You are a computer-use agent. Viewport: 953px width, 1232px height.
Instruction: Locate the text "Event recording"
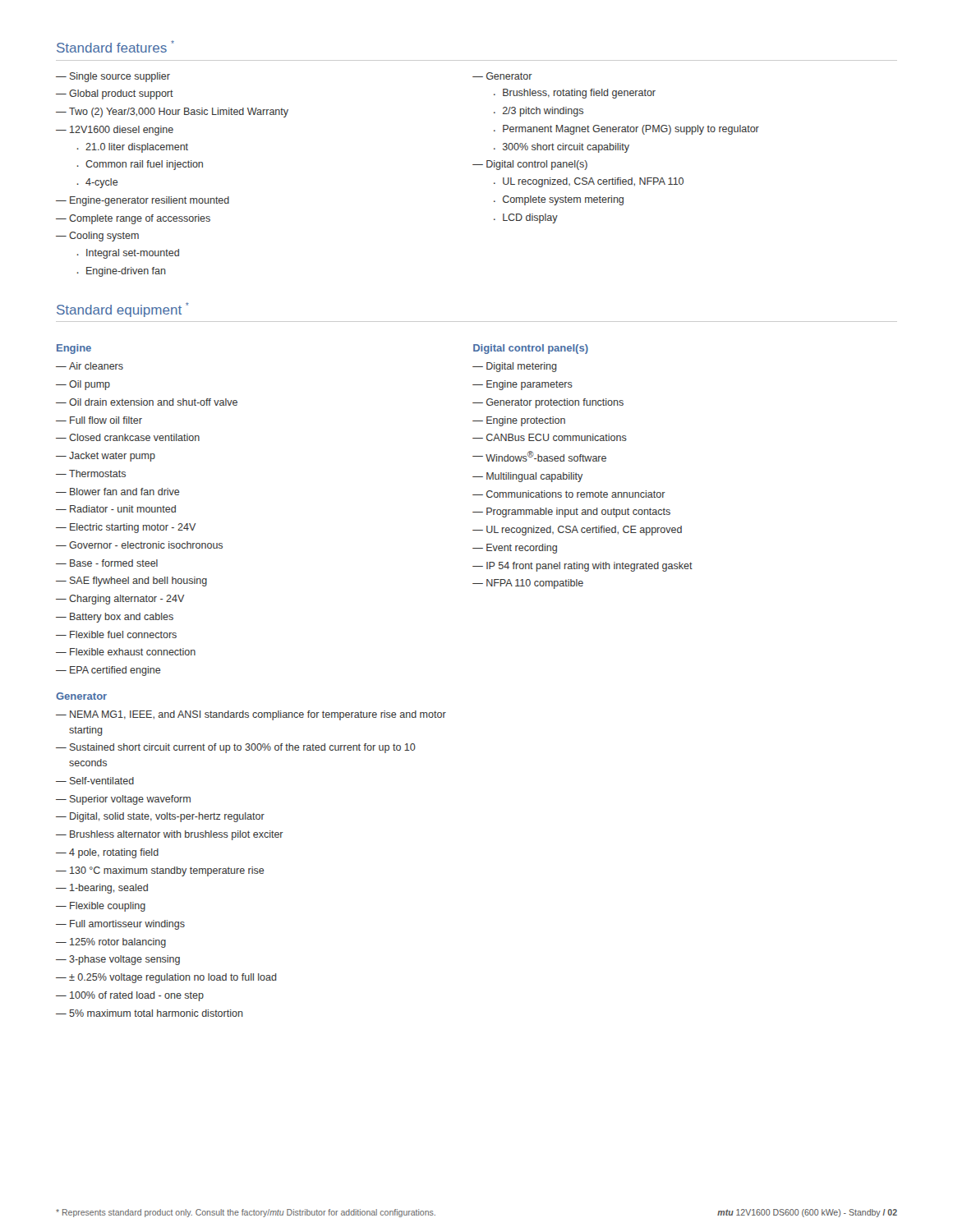click(x=522, y=548)
